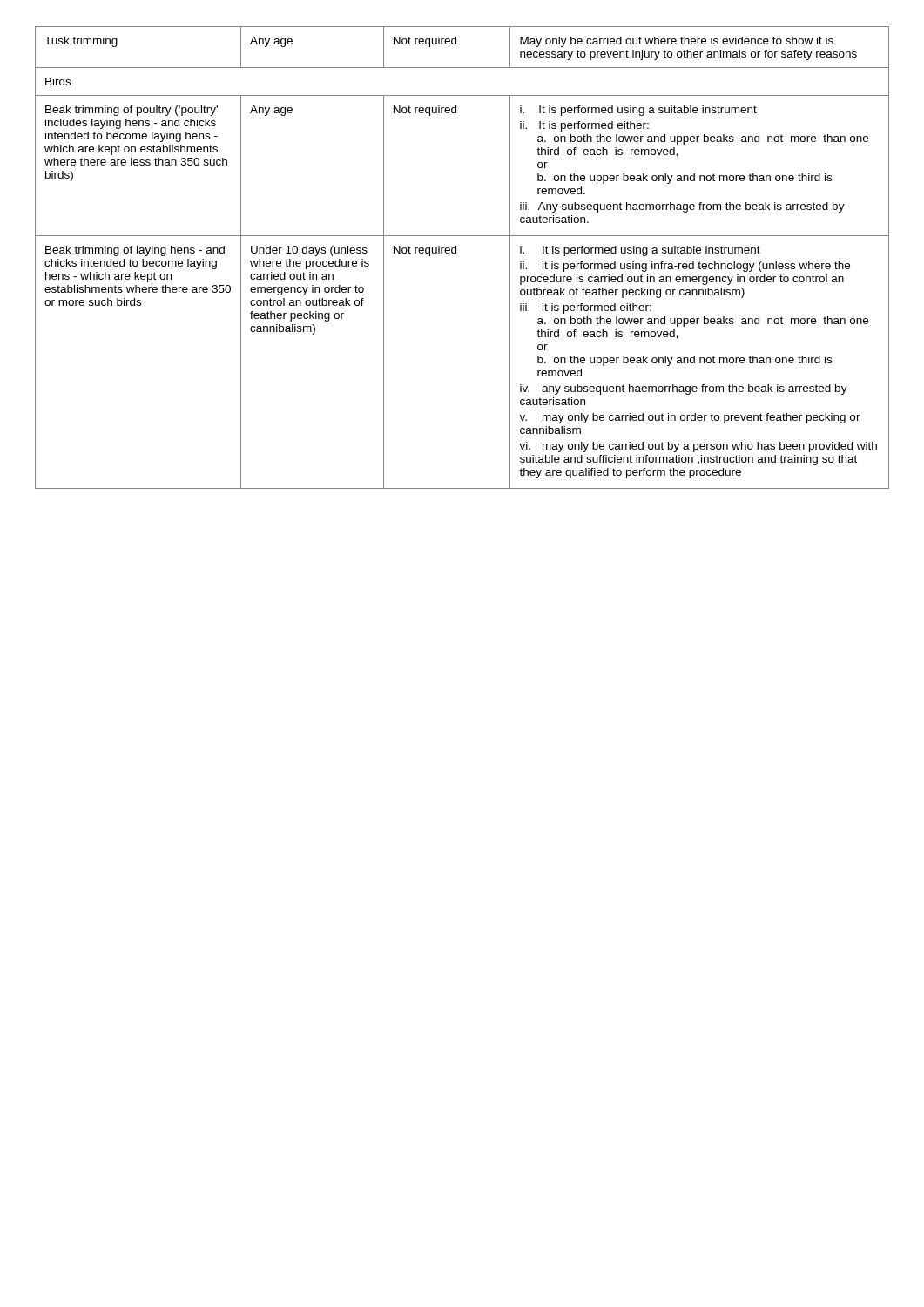Locate the table with the text "Not required"
This screenshot has height=1307, width=924.
coord(462,257)
